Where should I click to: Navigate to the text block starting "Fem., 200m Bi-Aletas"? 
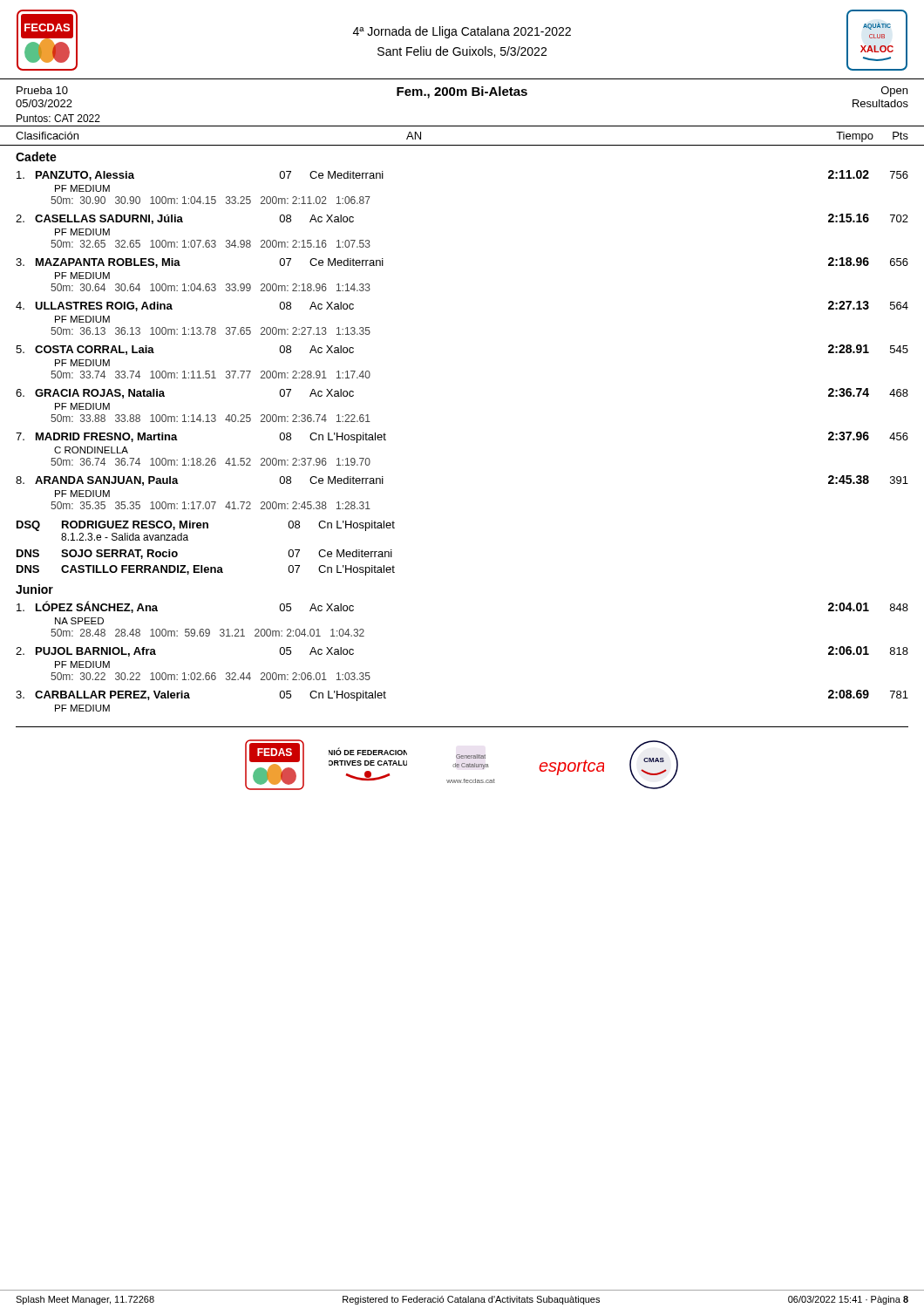(462, 91)
